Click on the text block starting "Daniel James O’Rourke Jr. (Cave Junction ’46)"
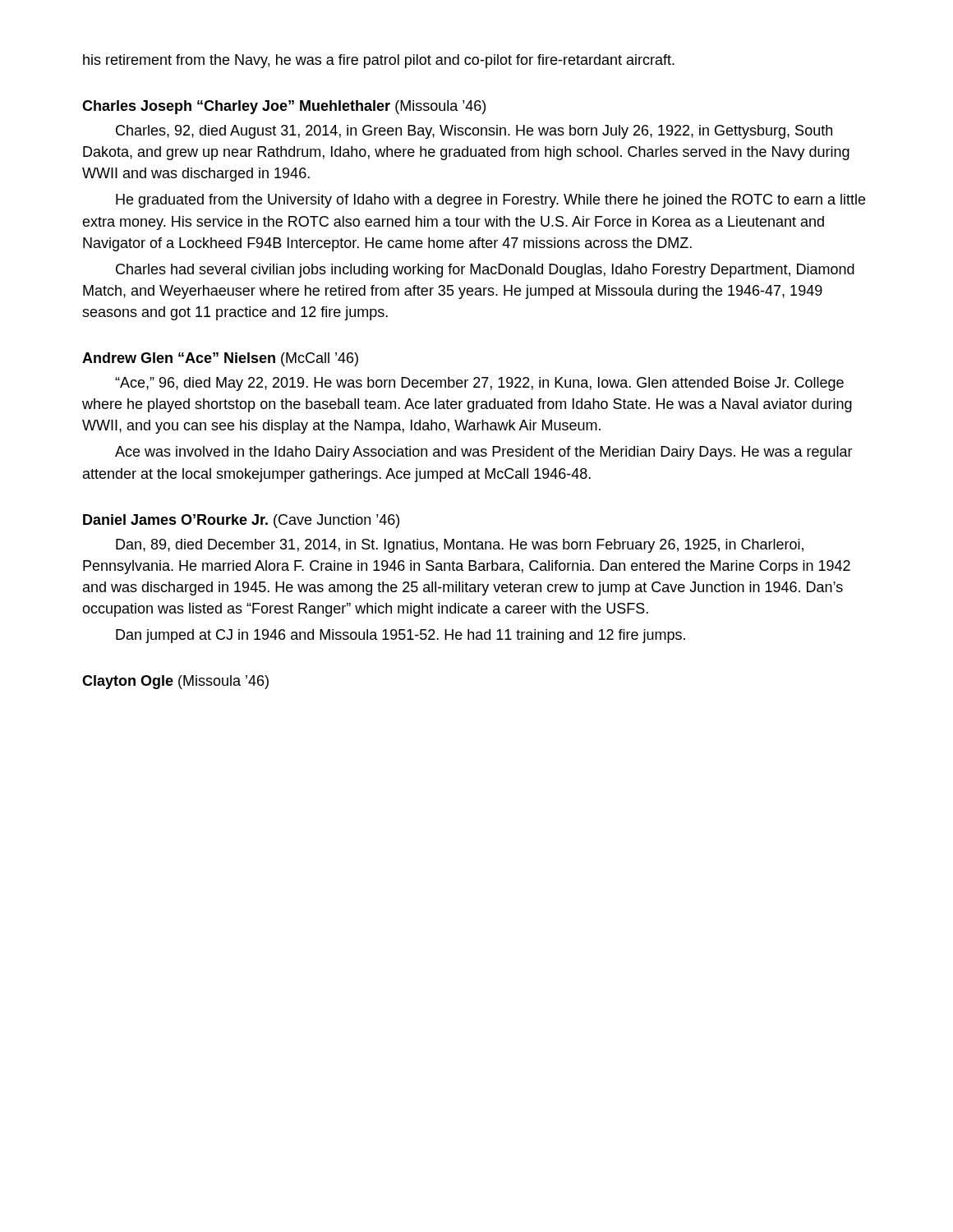 [241, 520]
